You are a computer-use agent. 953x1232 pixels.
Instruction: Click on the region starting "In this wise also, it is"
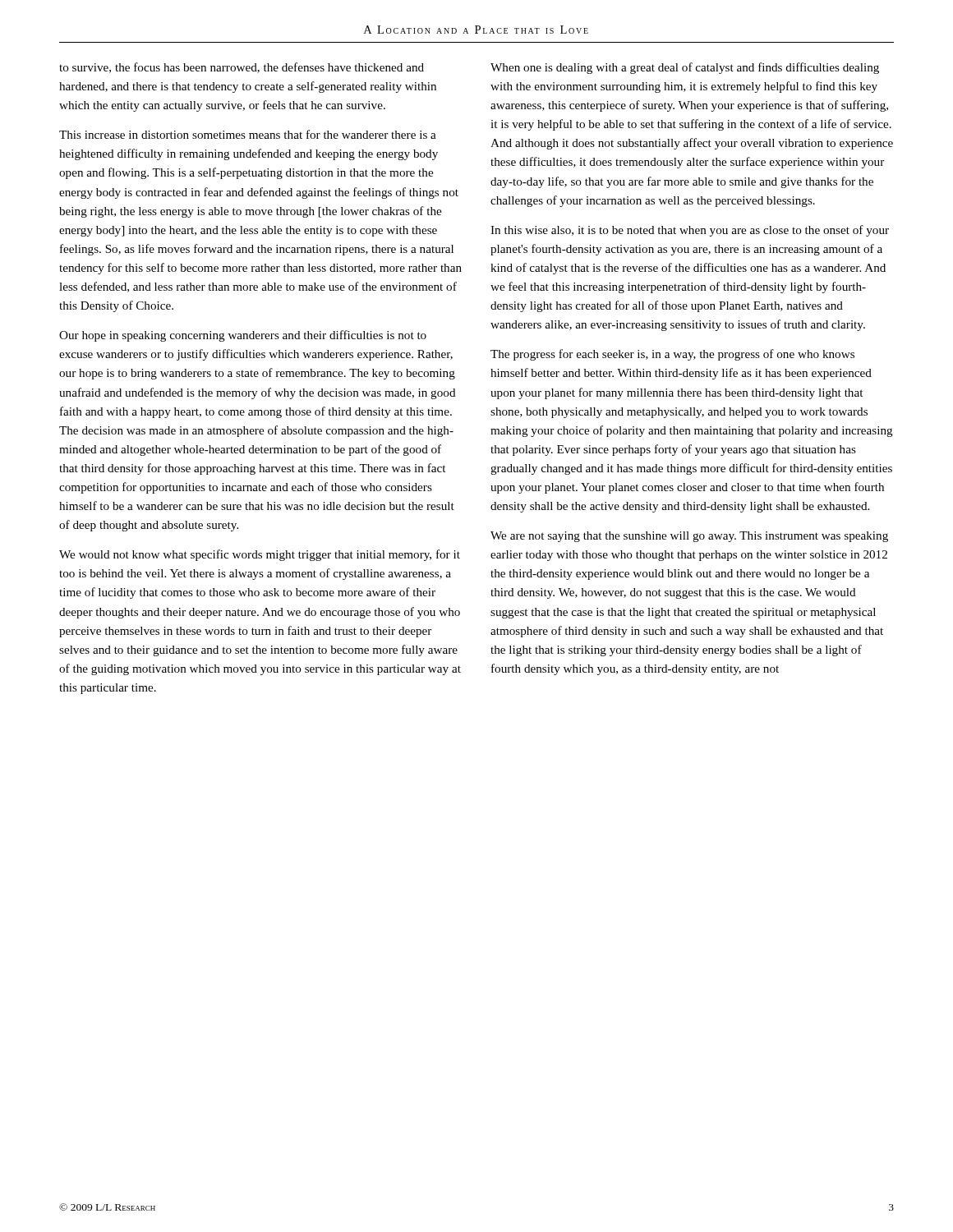[692, 277]
